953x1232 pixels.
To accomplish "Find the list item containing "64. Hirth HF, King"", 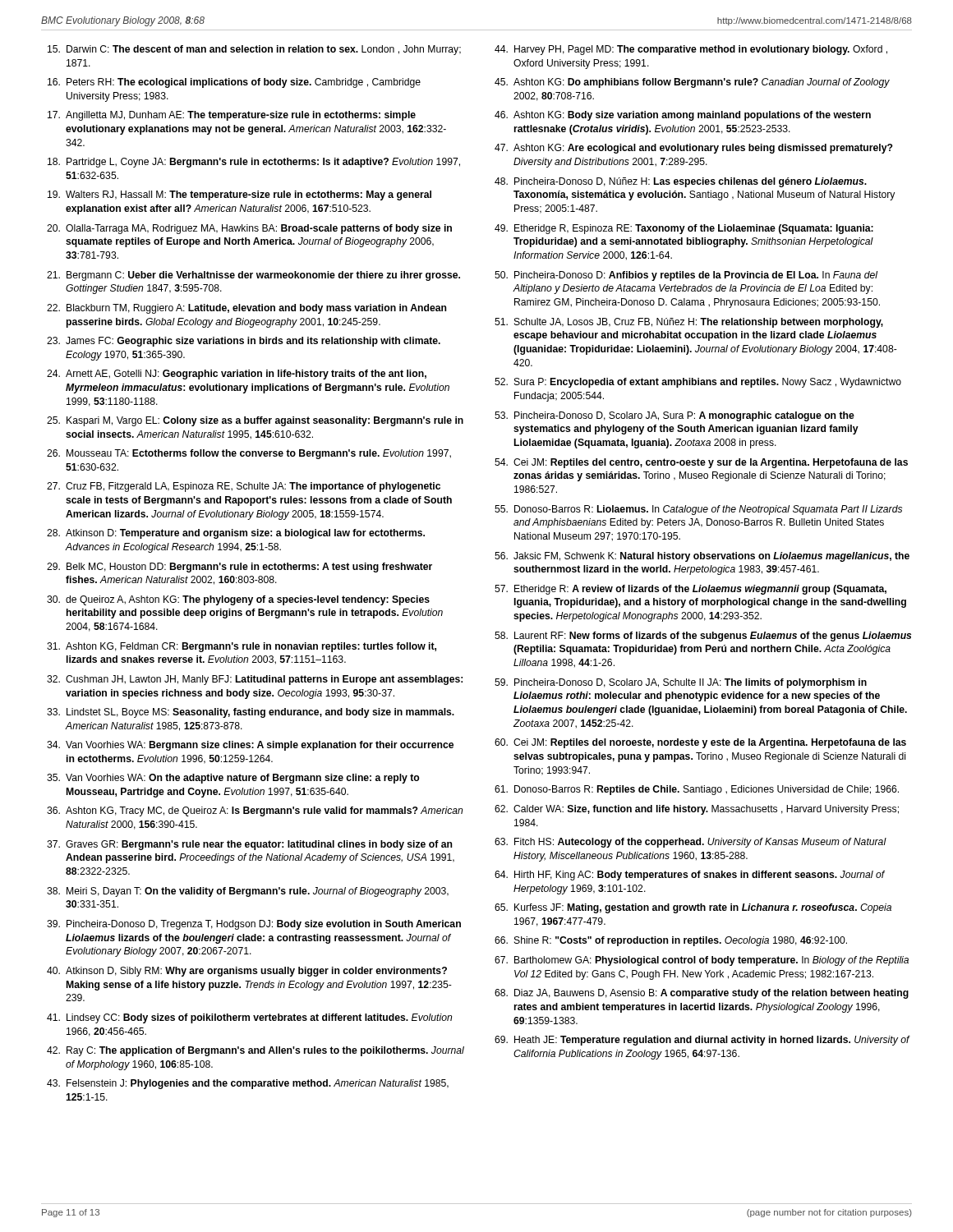I will pyautogui.click(x=700, y=882).
